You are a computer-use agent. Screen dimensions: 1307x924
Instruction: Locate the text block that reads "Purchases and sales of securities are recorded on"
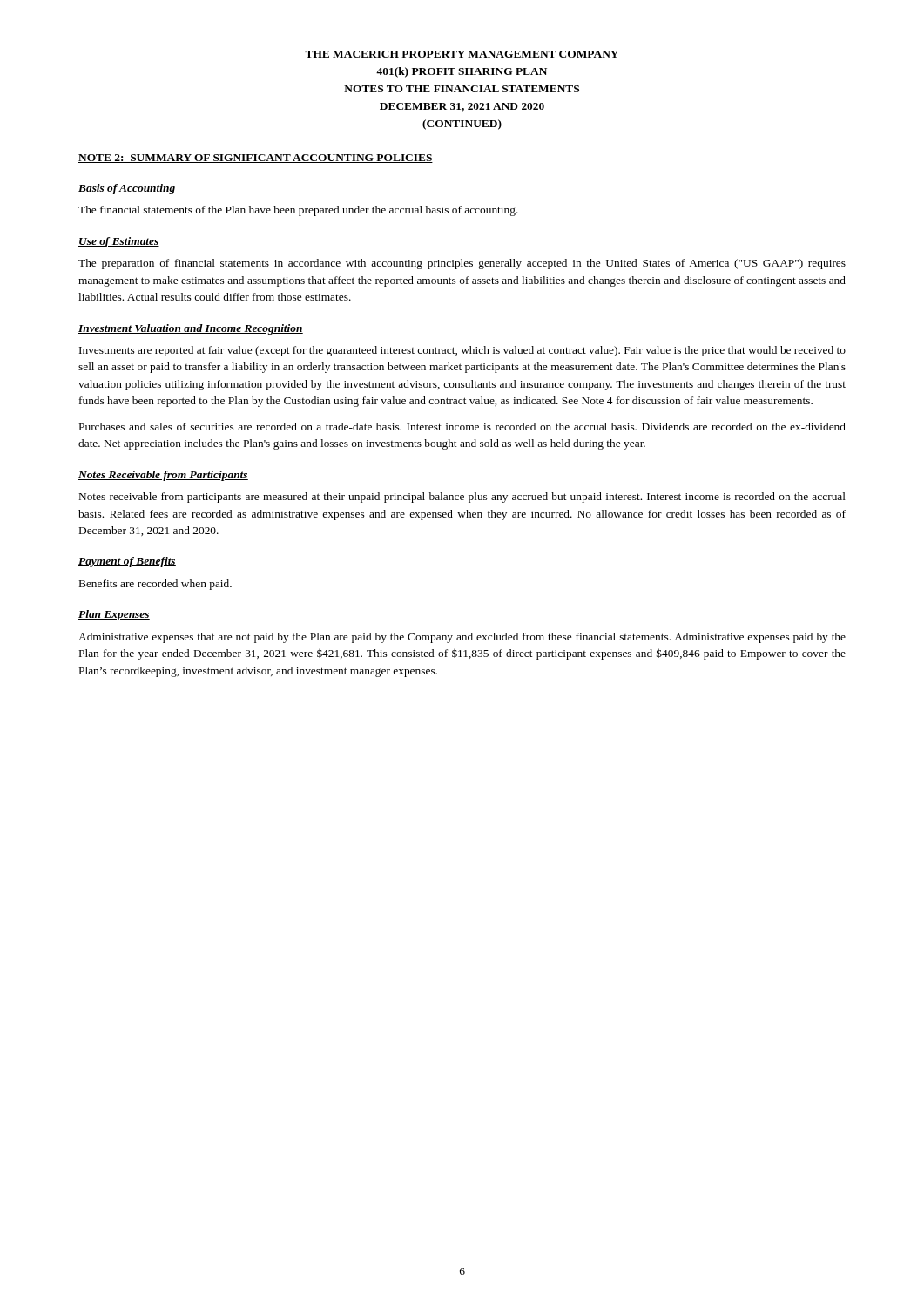tap(462, 435)
